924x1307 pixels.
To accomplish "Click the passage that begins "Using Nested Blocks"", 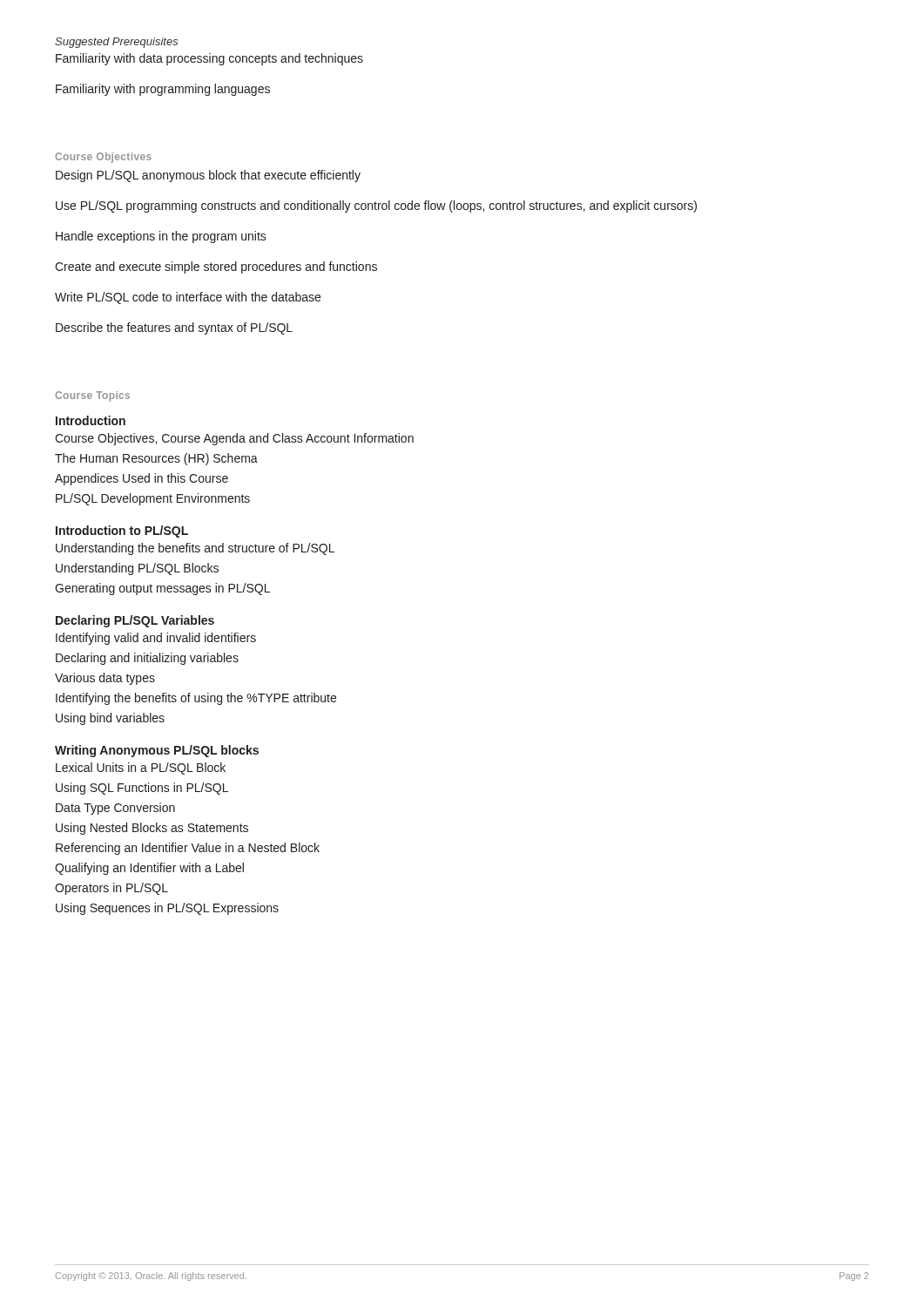I will [x=152, y=828].
